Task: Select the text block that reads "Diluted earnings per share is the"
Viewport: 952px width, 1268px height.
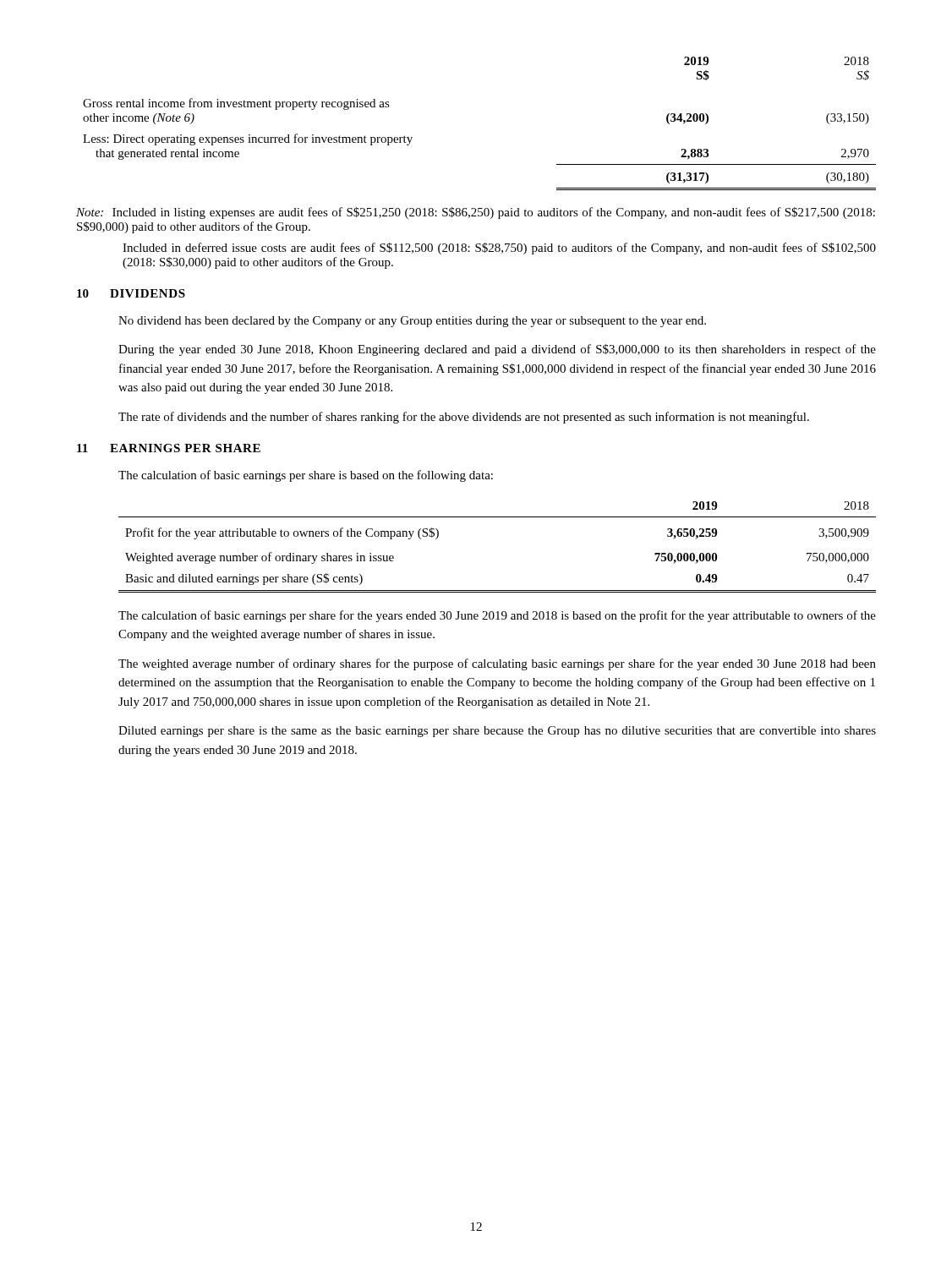Action: click(x=497, y=740)
